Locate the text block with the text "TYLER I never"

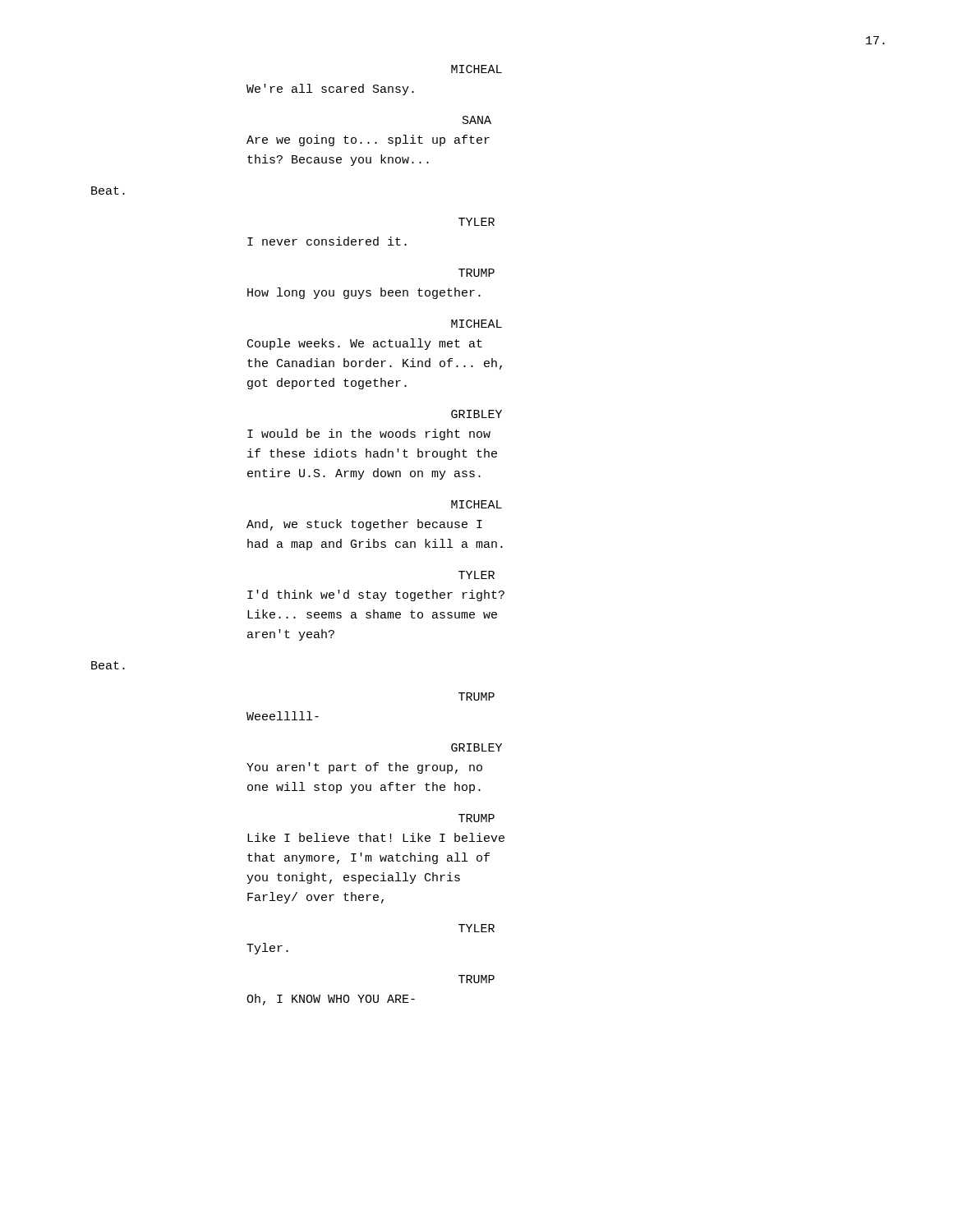click(x=485, y=233)
